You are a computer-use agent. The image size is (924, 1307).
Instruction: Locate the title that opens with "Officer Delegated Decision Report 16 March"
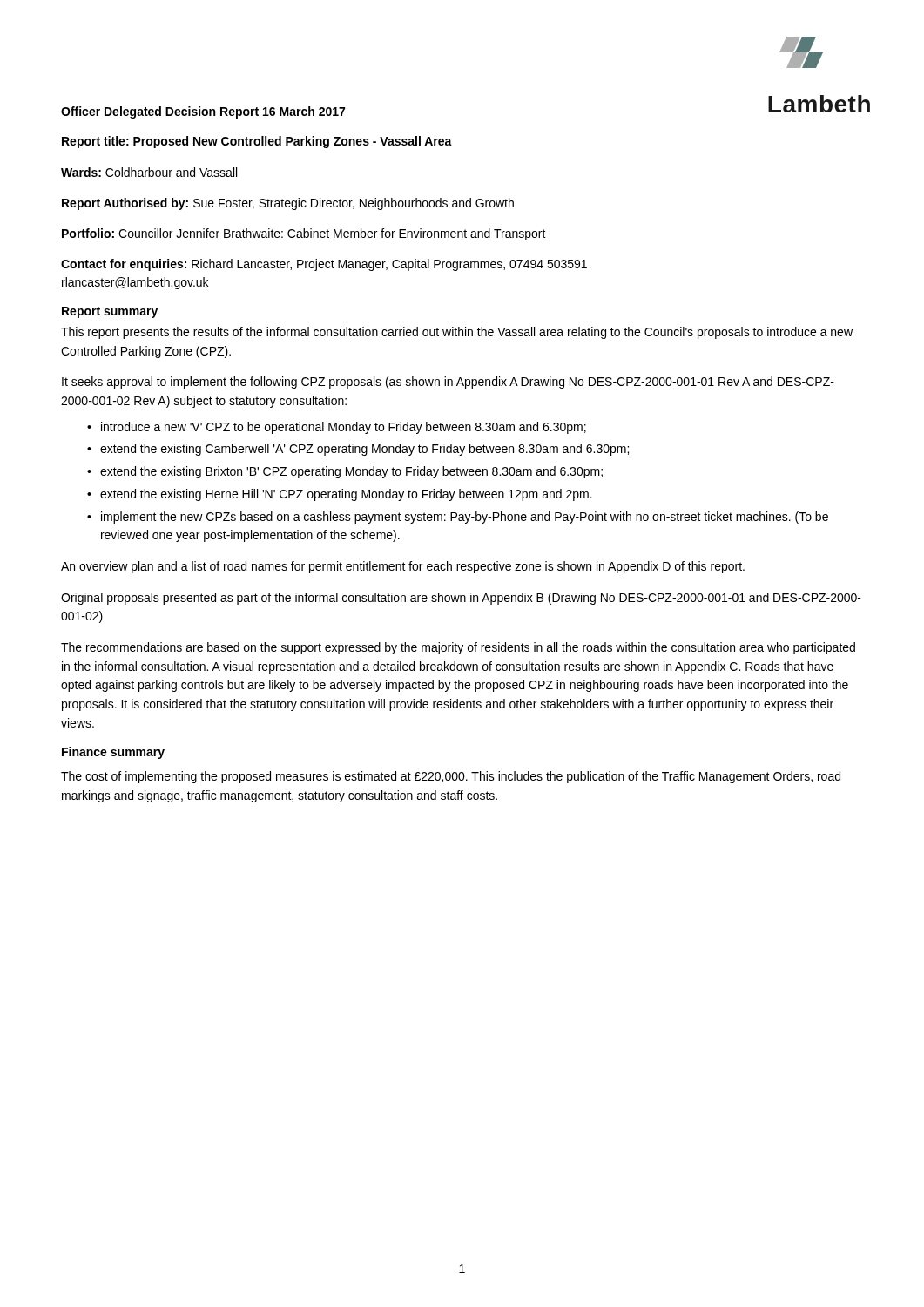[203, 112]
